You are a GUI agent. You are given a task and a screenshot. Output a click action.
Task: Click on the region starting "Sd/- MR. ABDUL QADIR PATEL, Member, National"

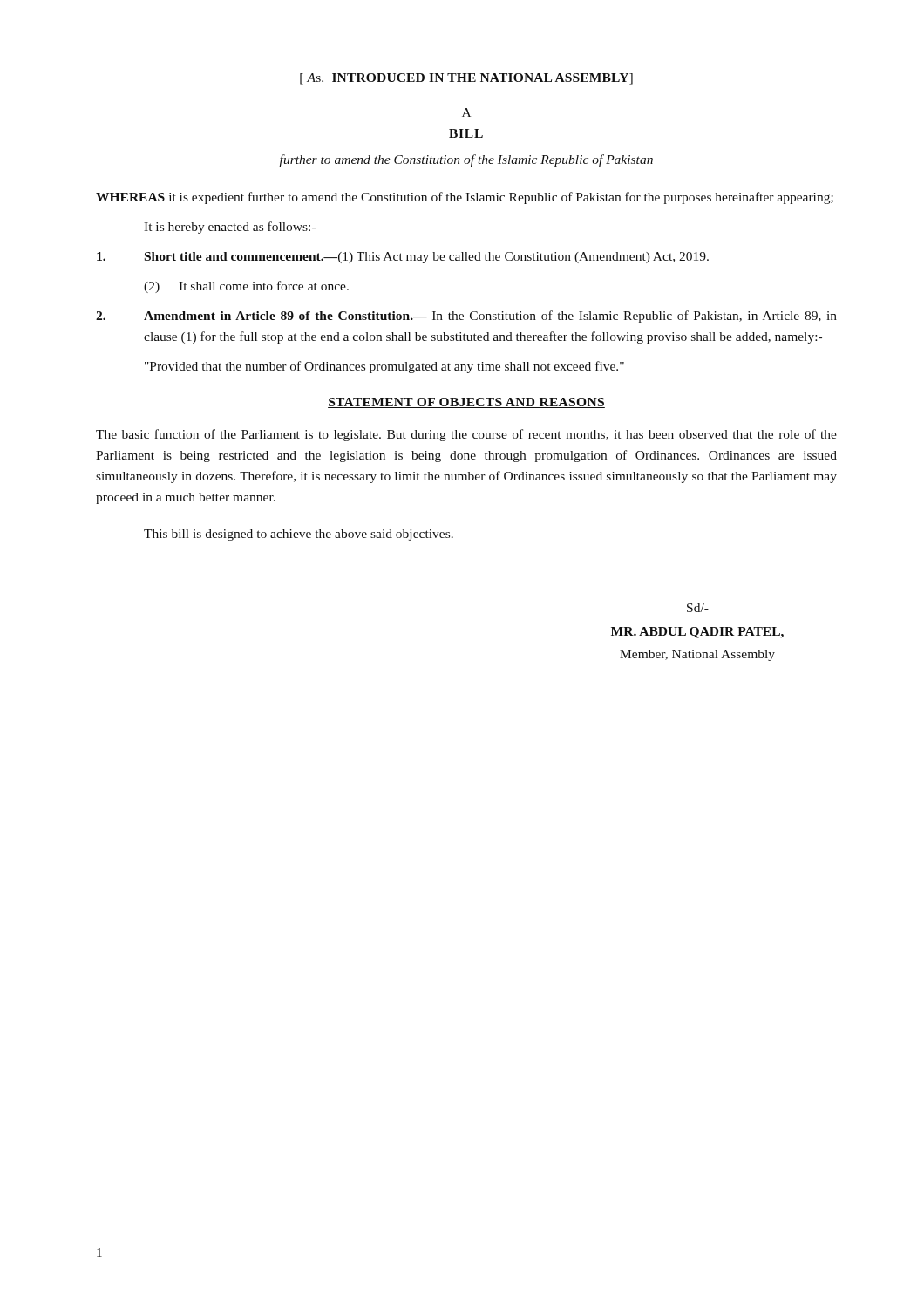pyautogui.click(x=697, y=630)
